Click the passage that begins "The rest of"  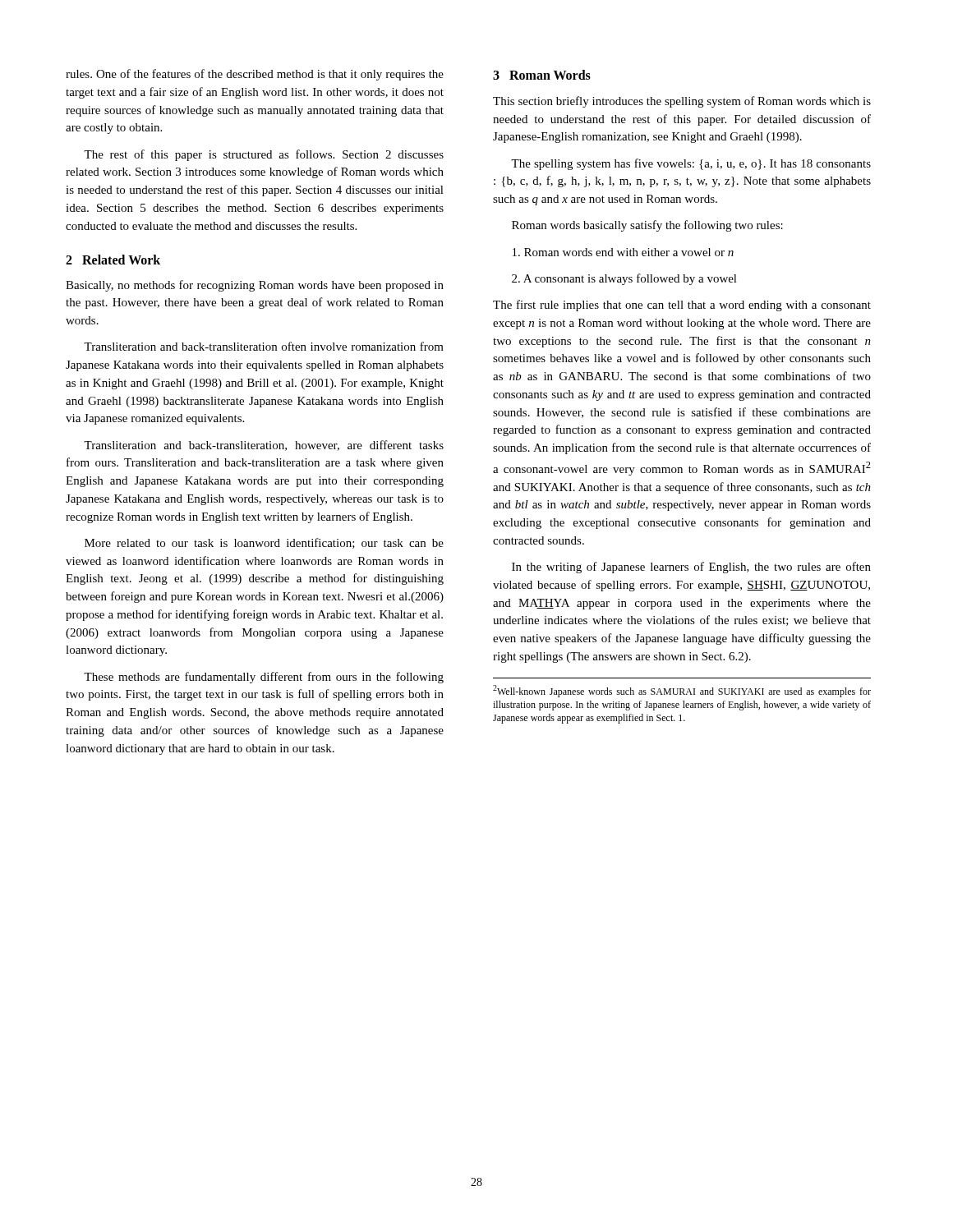click(255, 190)
